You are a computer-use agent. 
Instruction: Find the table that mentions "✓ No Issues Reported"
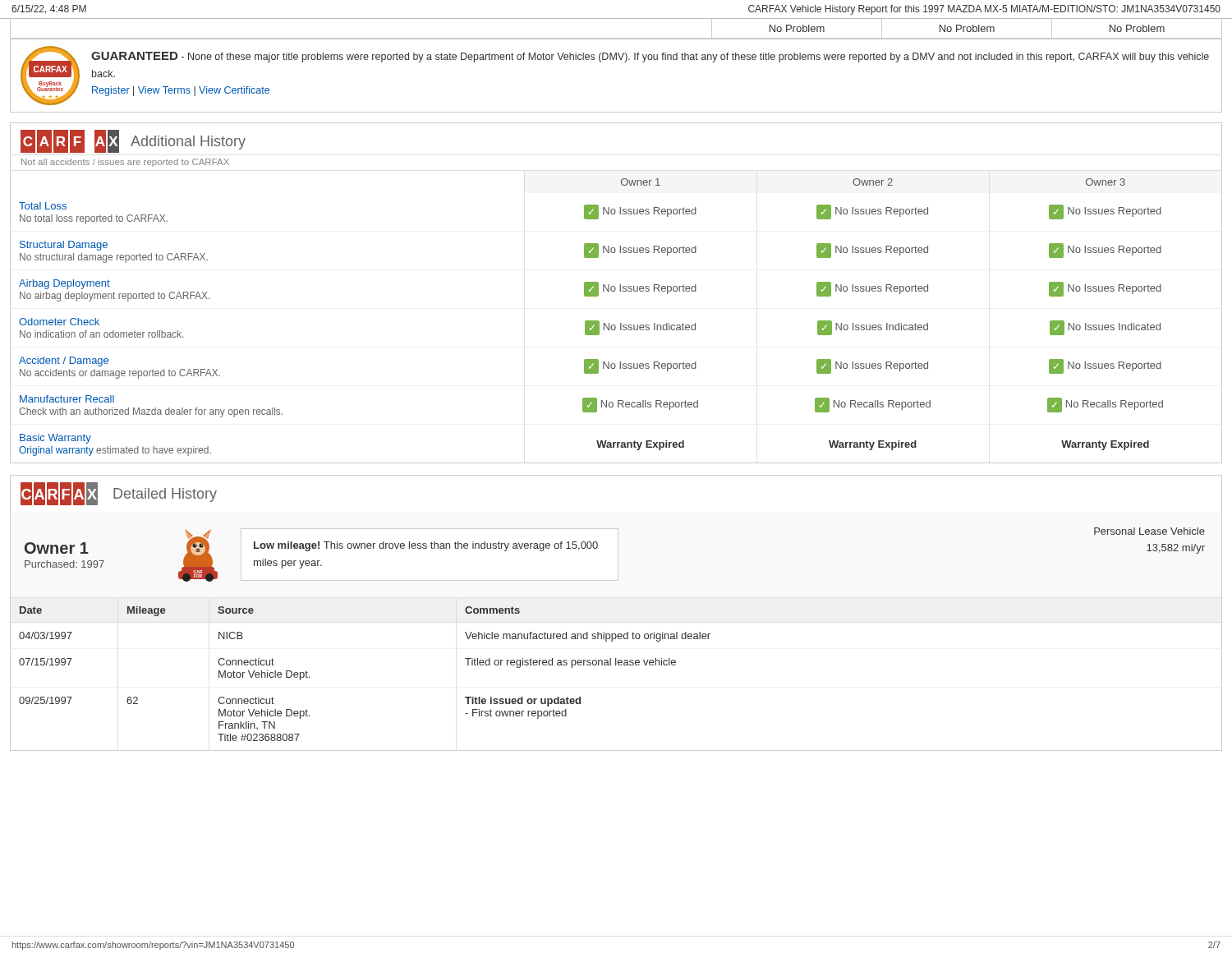(x=616, y=293)
